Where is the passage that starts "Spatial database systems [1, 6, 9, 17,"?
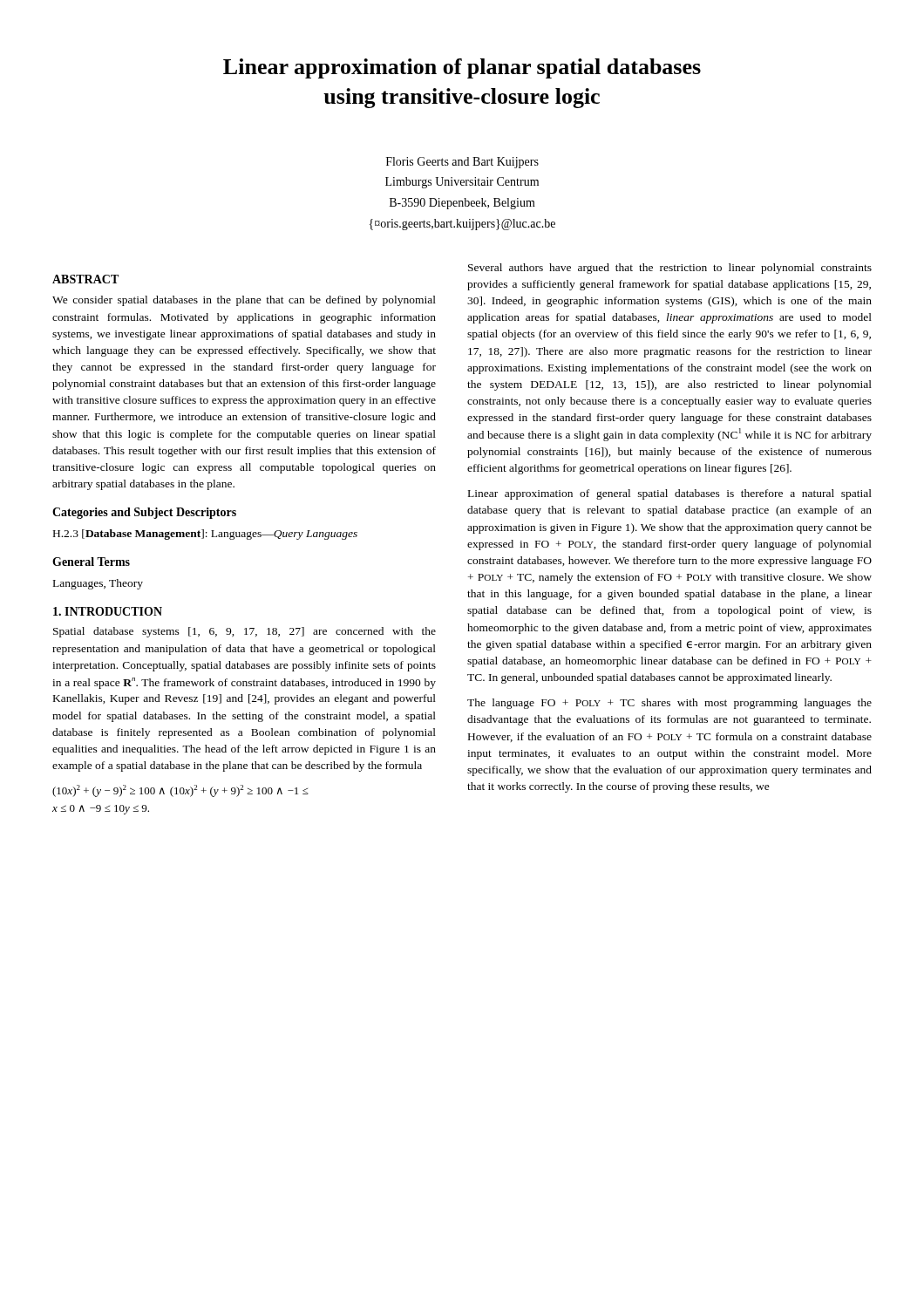 tap(244, 698)
